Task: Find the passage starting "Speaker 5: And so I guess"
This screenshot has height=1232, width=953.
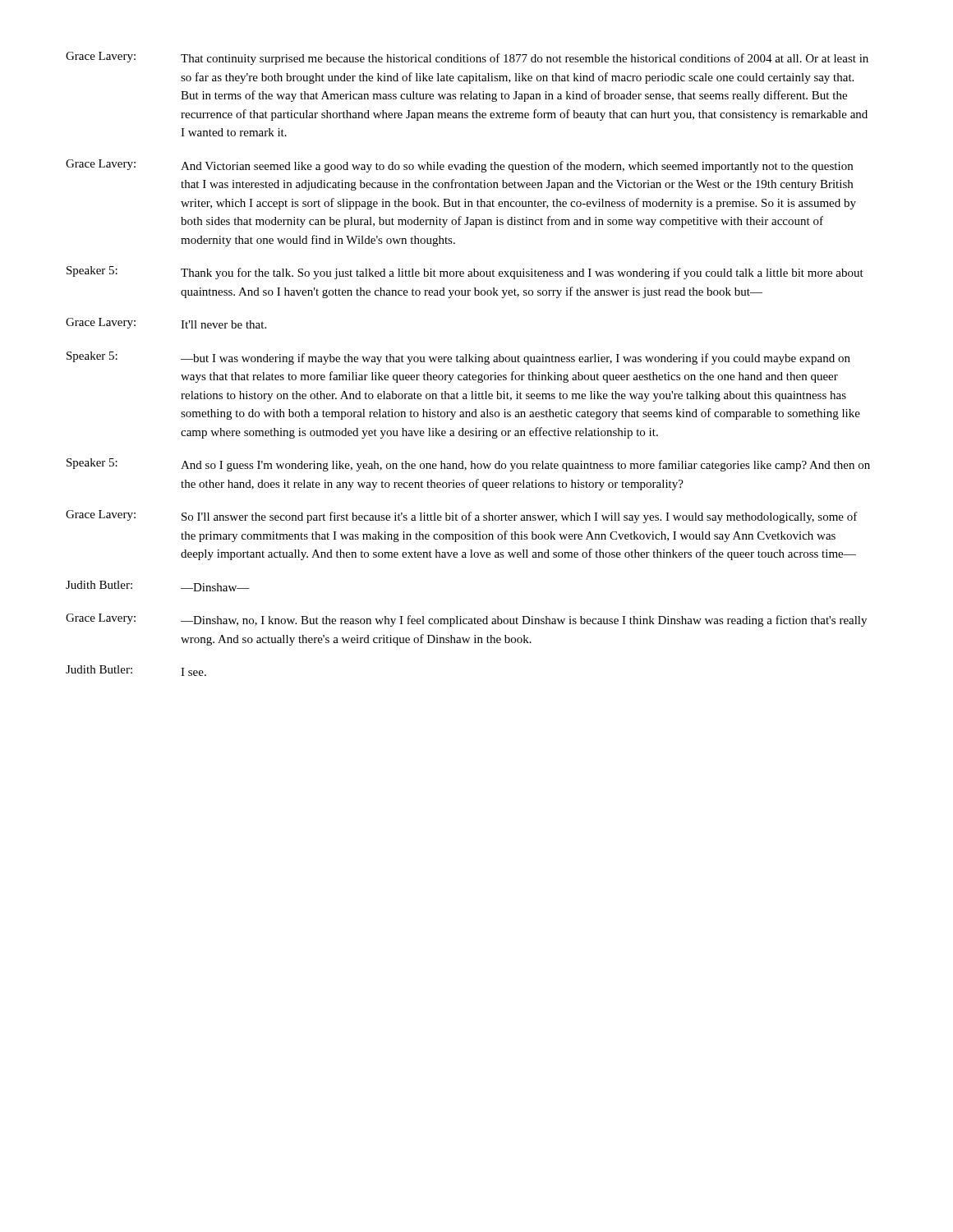Action: click(468, 474)
